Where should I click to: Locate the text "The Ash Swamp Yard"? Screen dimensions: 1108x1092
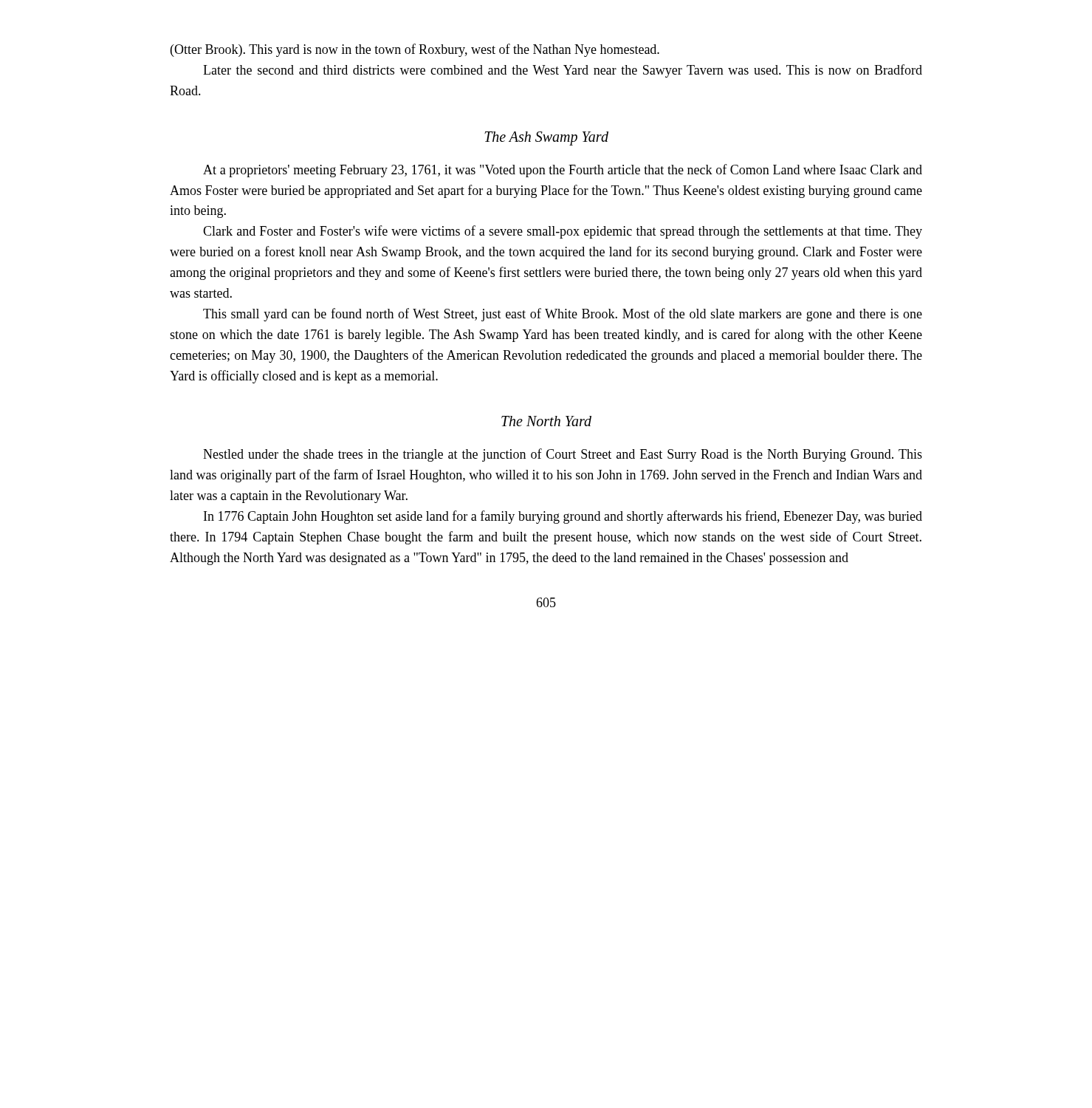coord(546,136)
